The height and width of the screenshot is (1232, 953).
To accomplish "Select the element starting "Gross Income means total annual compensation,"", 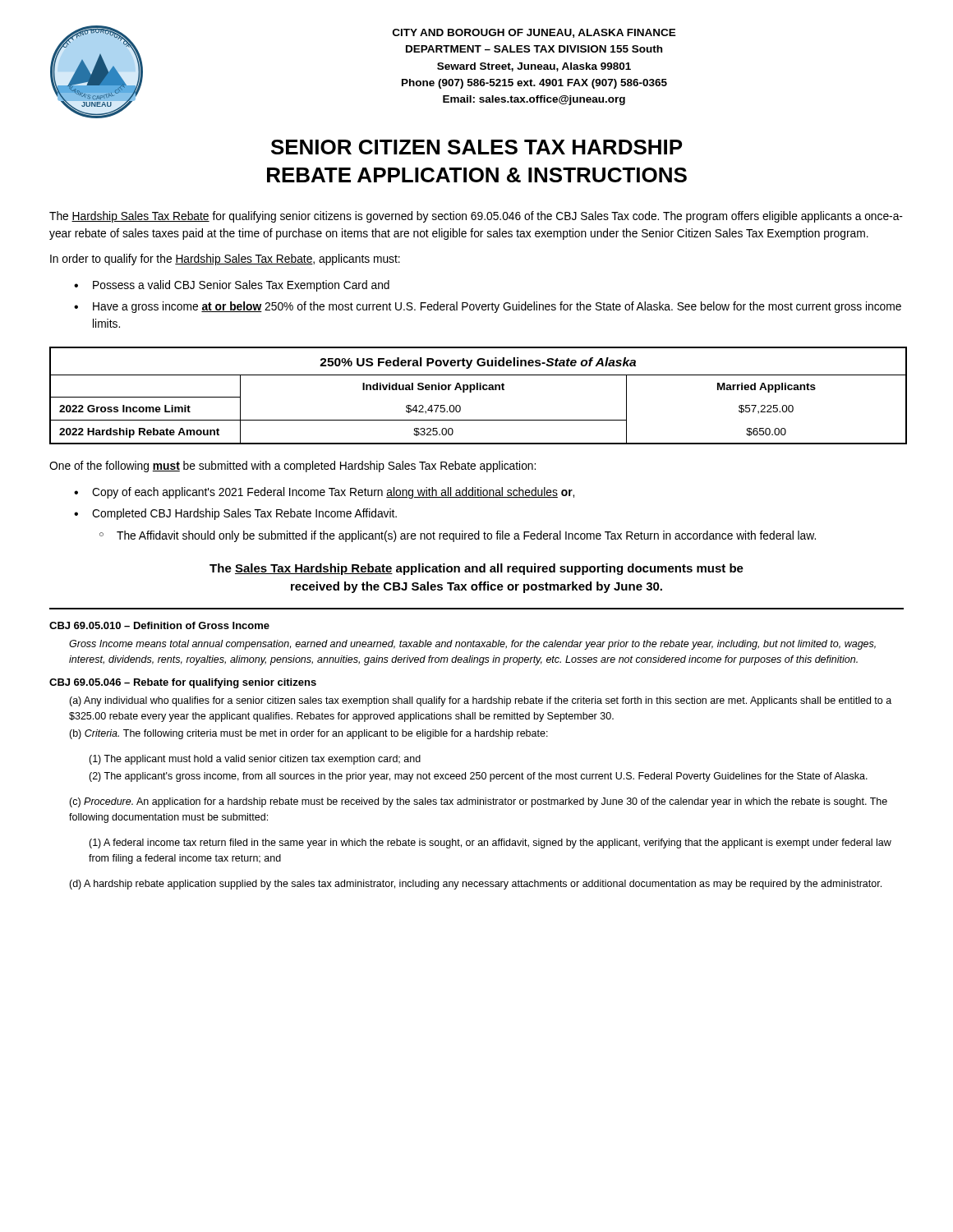I will pyautogui.click(x=473, y=652).
